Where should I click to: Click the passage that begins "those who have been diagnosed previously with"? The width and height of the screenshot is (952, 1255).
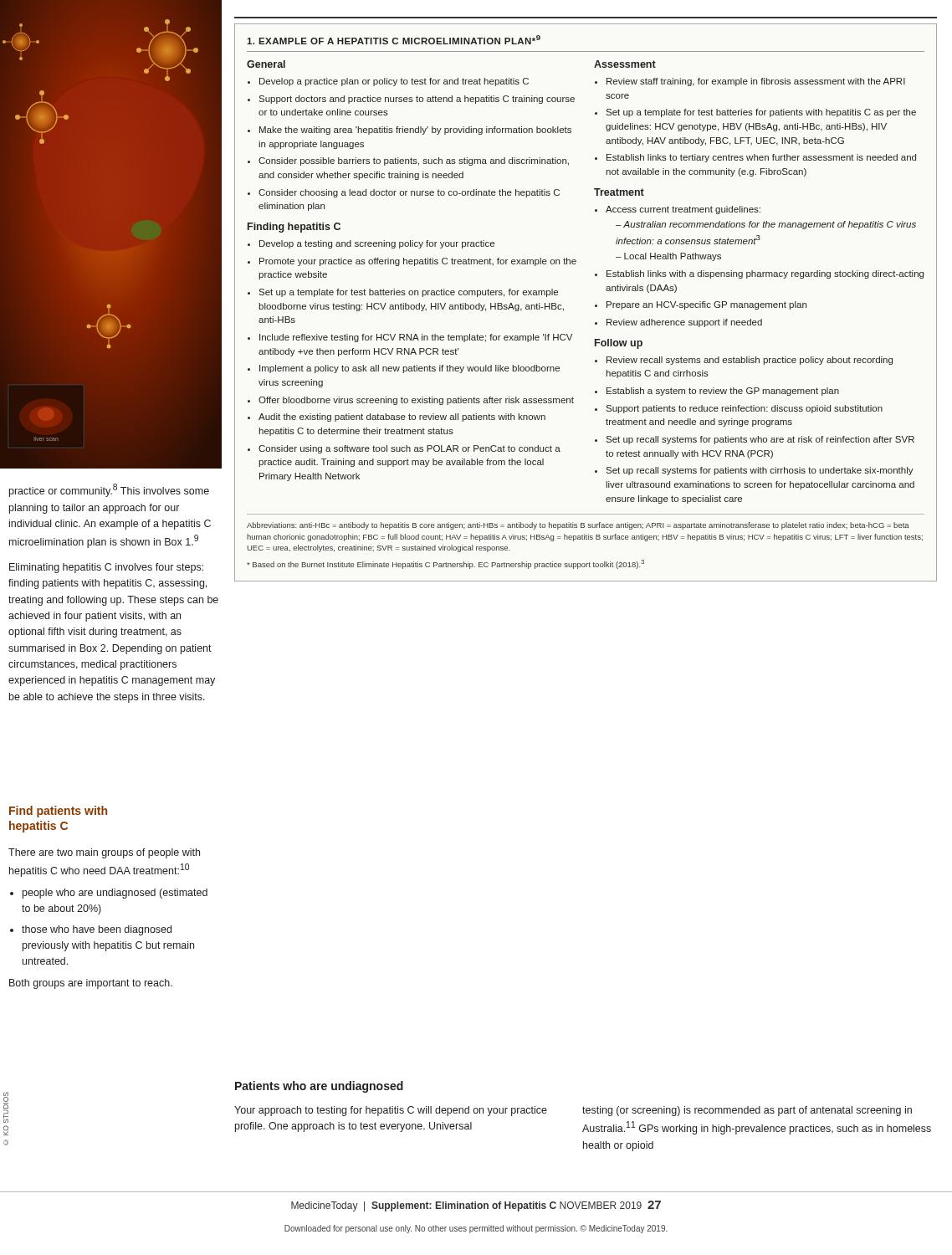(108, 945)
